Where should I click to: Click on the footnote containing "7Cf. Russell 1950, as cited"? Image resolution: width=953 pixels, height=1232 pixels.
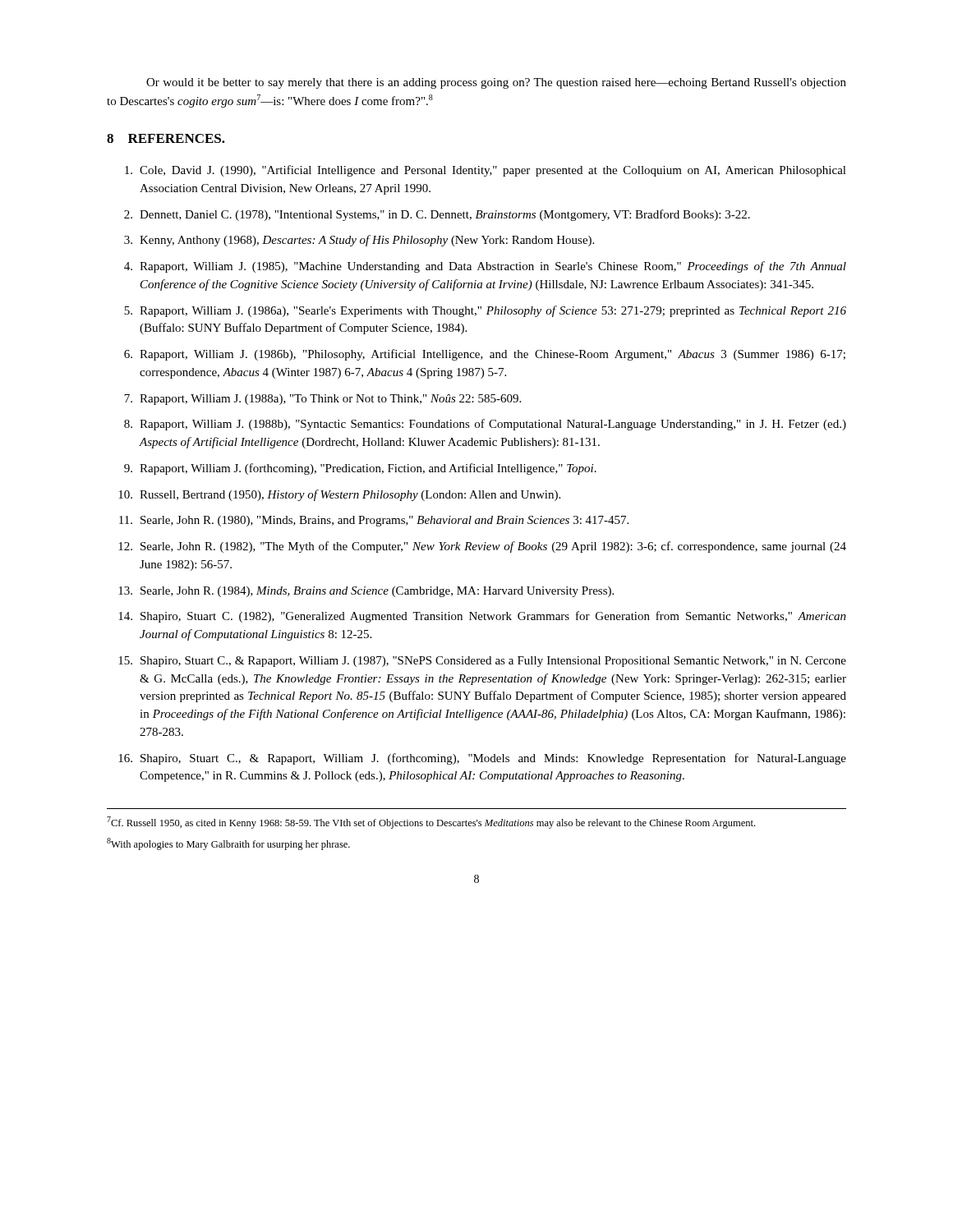431,822
